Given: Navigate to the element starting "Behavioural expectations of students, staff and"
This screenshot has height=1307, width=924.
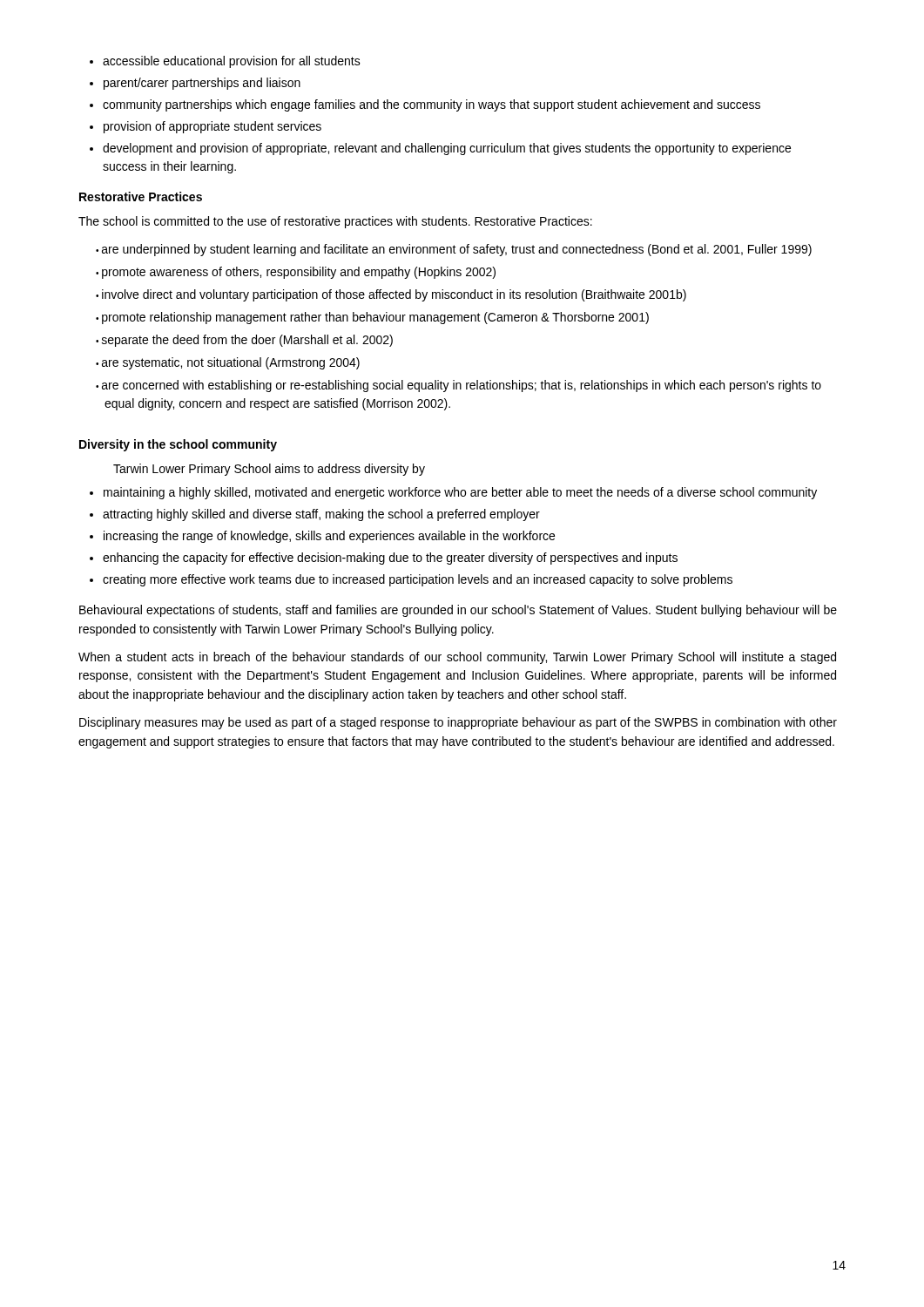Looking at the screenshot, I should coord(458,620).
